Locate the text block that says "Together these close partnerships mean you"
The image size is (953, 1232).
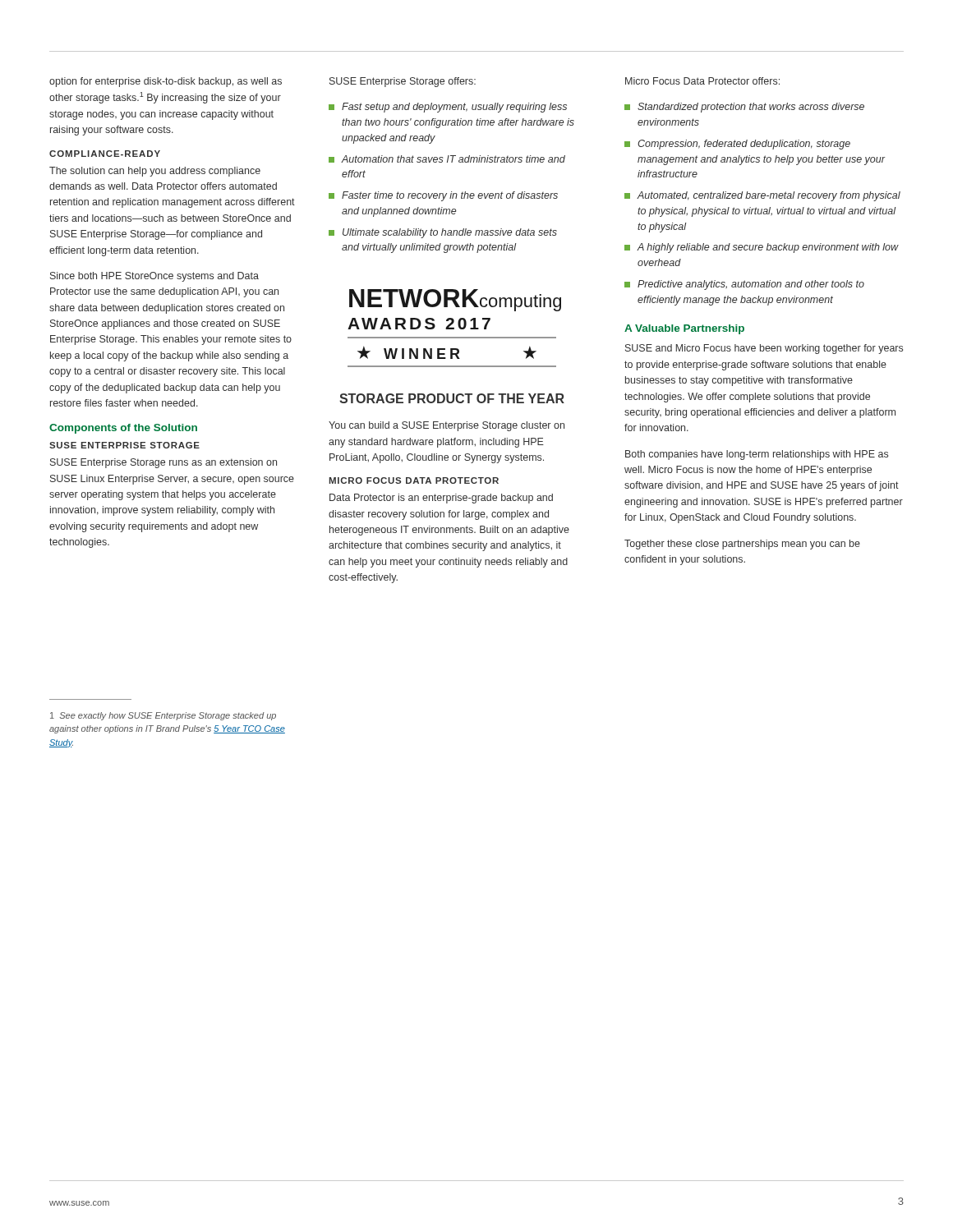pos(764,552)
